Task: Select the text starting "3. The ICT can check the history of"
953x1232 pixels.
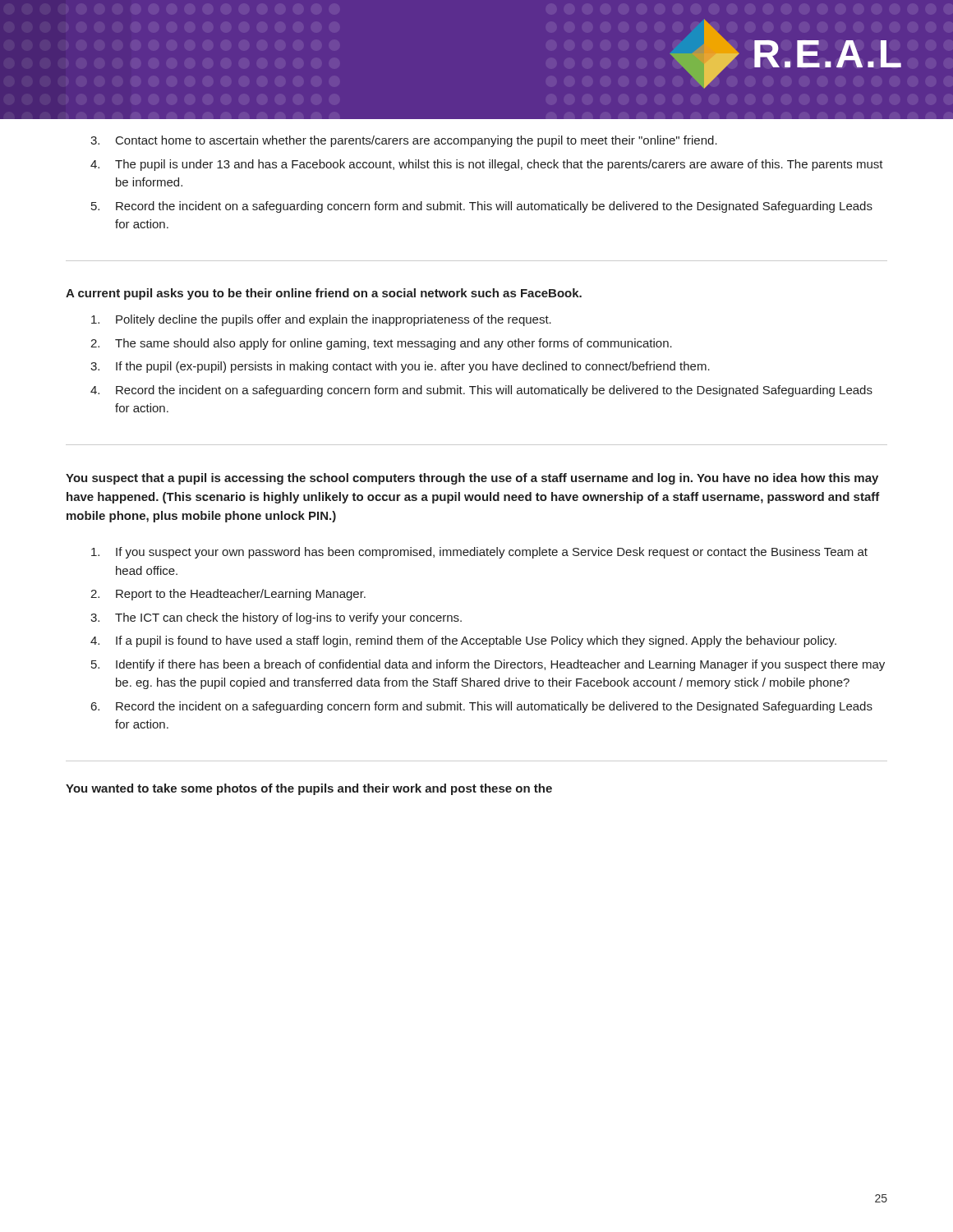Action: (x=276, y=618)
